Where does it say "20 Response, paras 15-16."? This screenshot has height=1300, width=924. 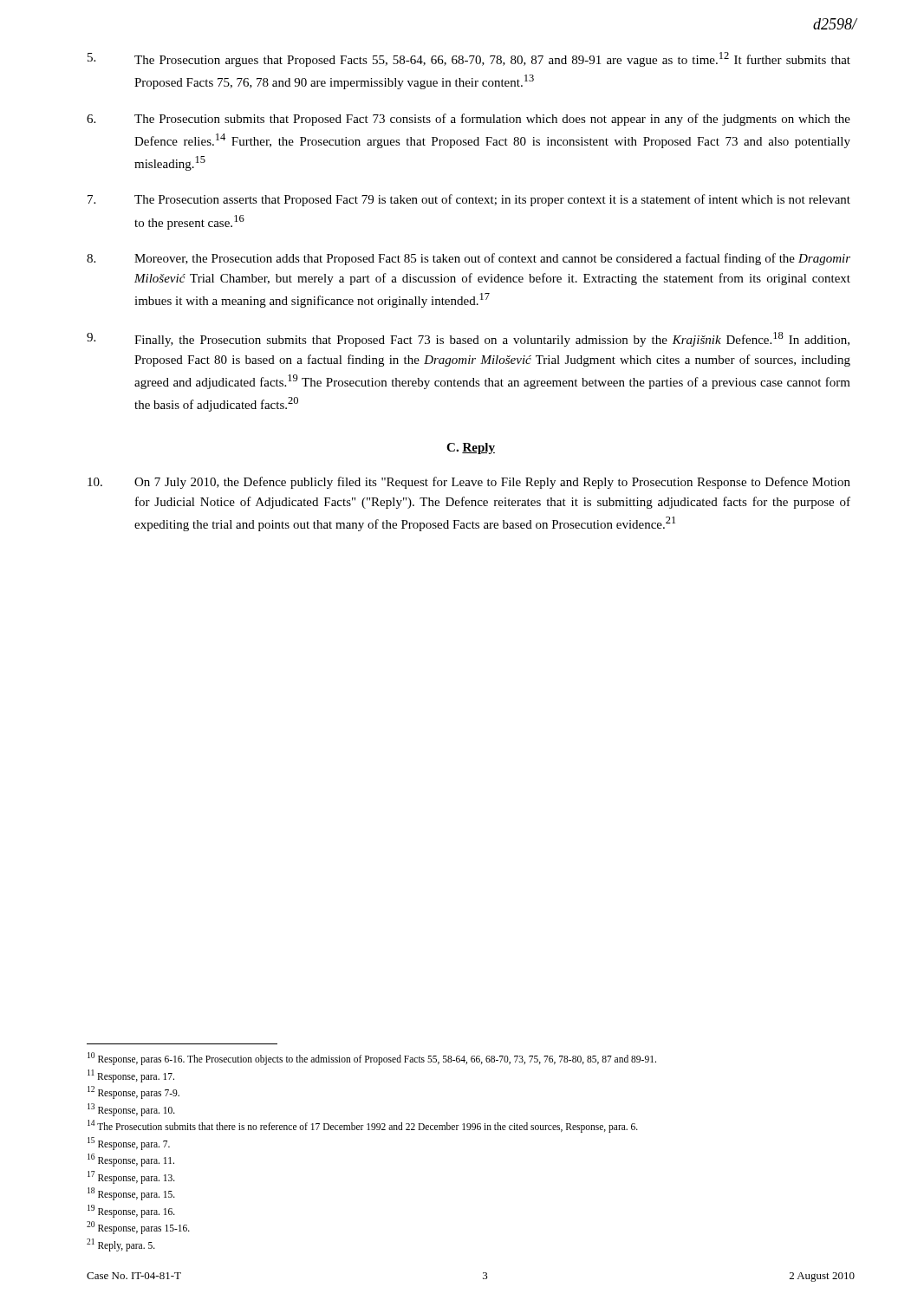coord(138,1226)
